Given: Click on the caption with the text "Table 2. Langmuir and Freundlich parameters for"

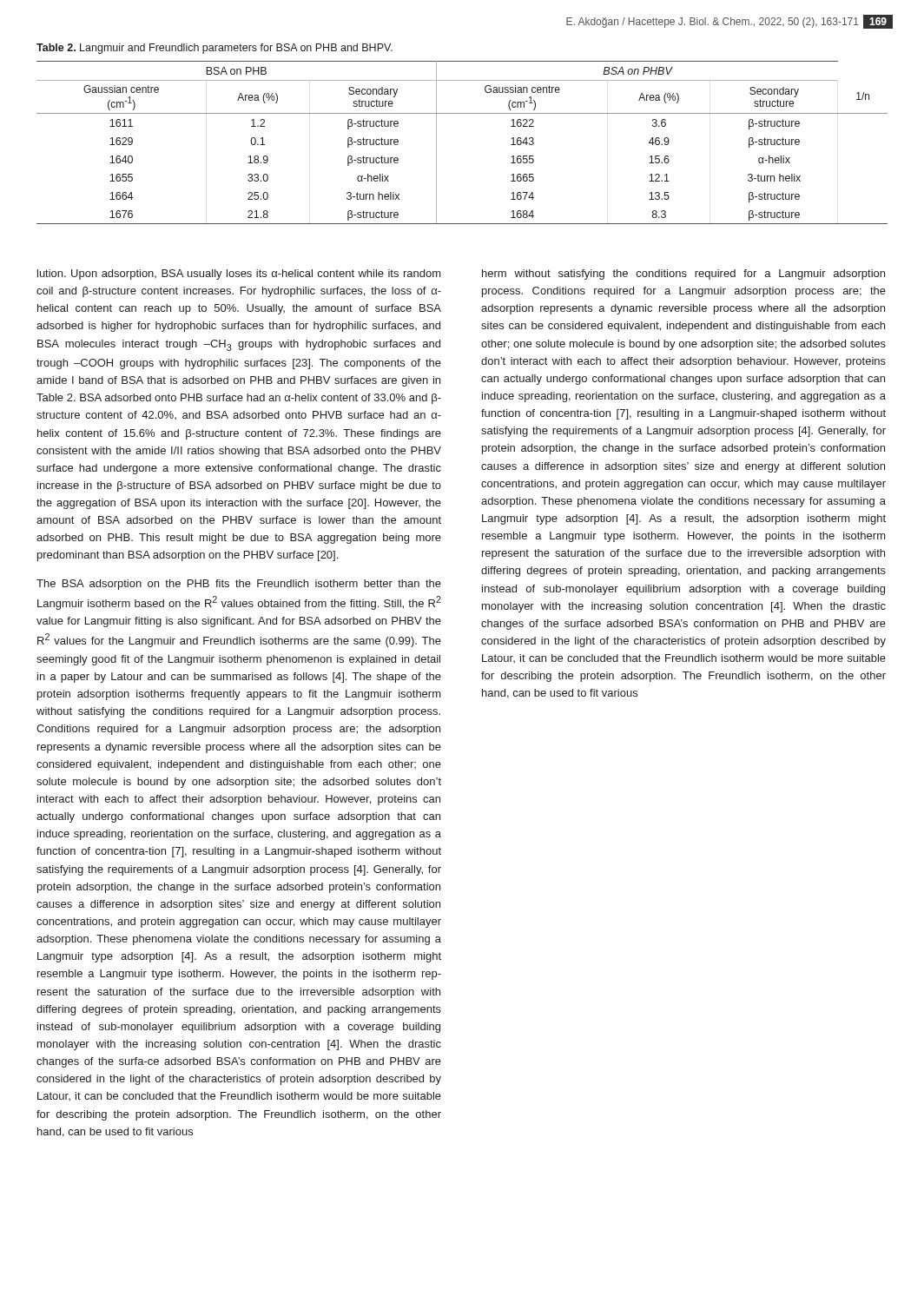Looking at the screenshot, I should [215, 48].
